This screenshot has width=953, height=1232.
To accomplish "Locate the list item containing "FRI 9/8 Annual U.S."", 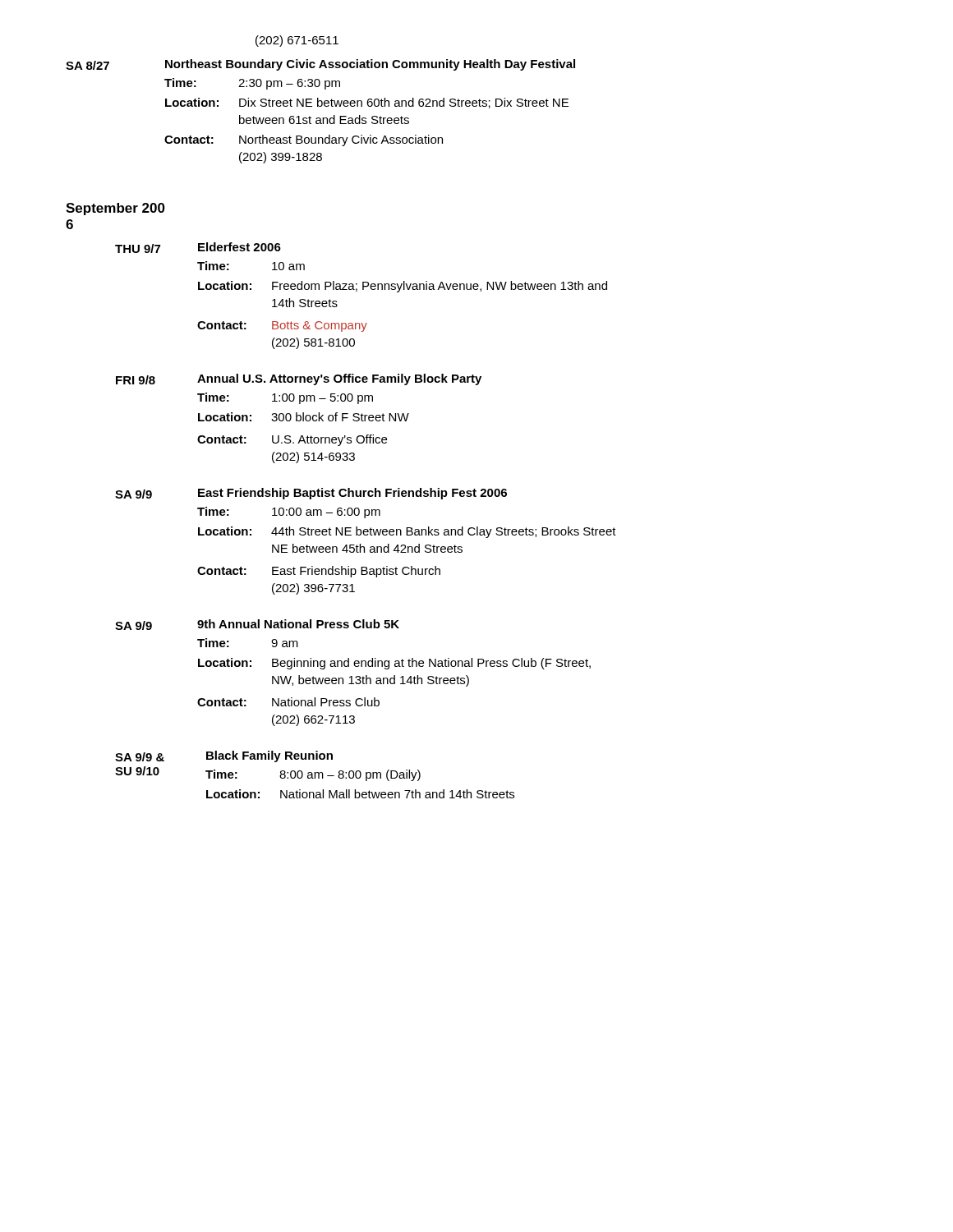I will 299,379.
